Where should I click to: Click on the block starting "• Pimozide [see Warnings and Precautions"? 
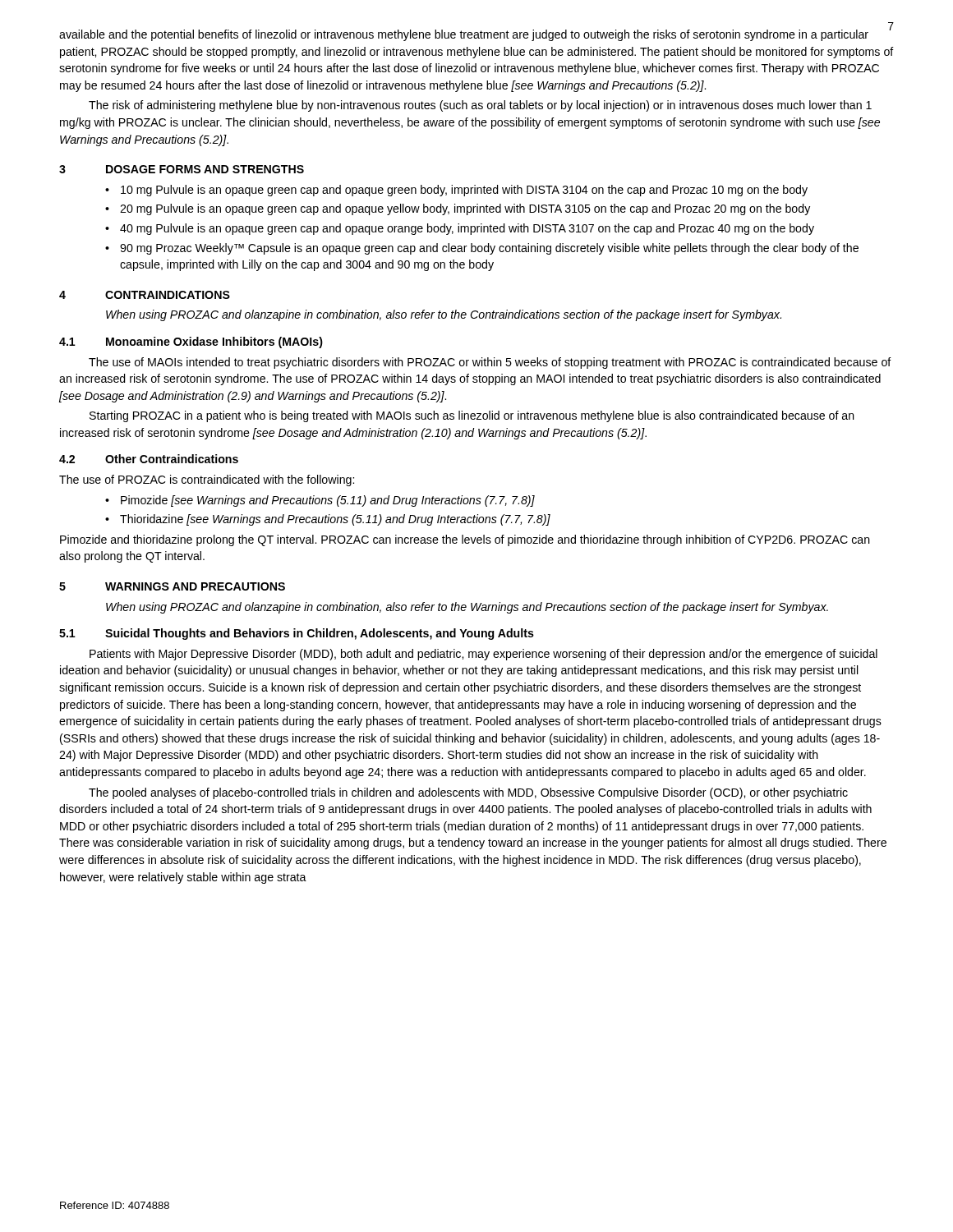coord(499,500)
